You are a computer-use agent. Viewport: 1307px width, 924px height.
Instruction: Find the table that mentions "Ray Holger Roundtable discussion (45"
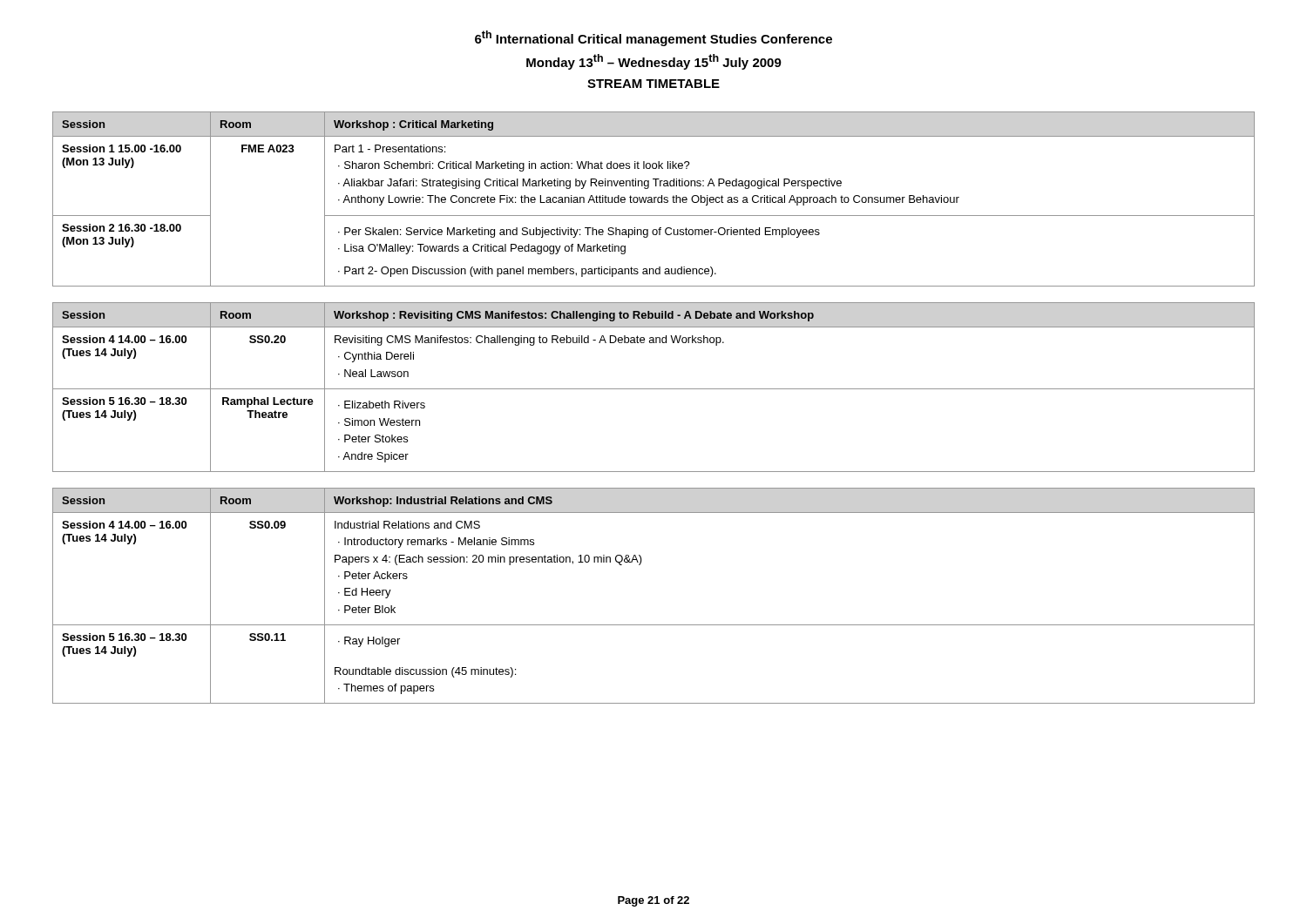point(654,596)
